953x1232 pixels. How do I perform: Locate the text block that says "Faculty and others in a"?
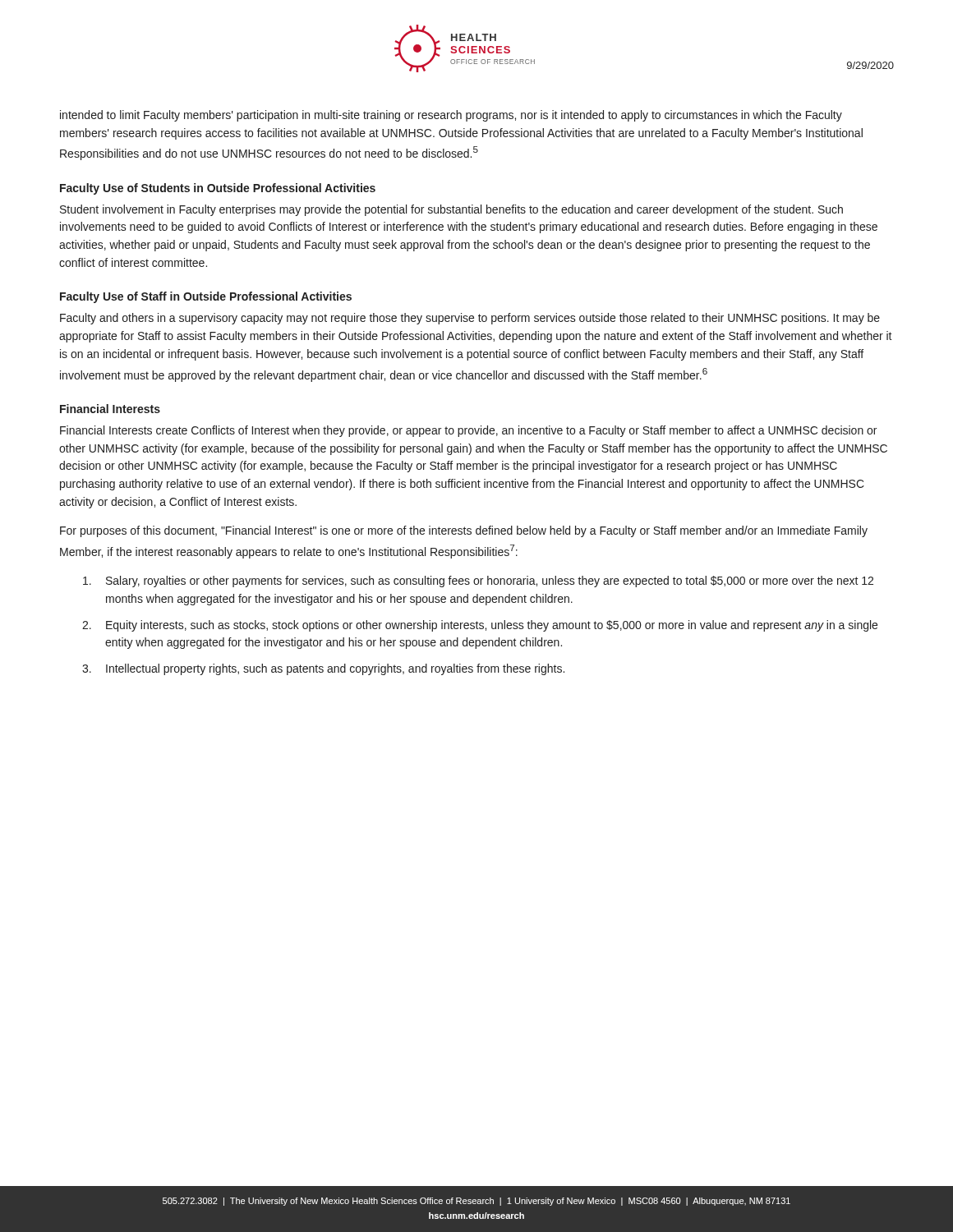point(475,346)
